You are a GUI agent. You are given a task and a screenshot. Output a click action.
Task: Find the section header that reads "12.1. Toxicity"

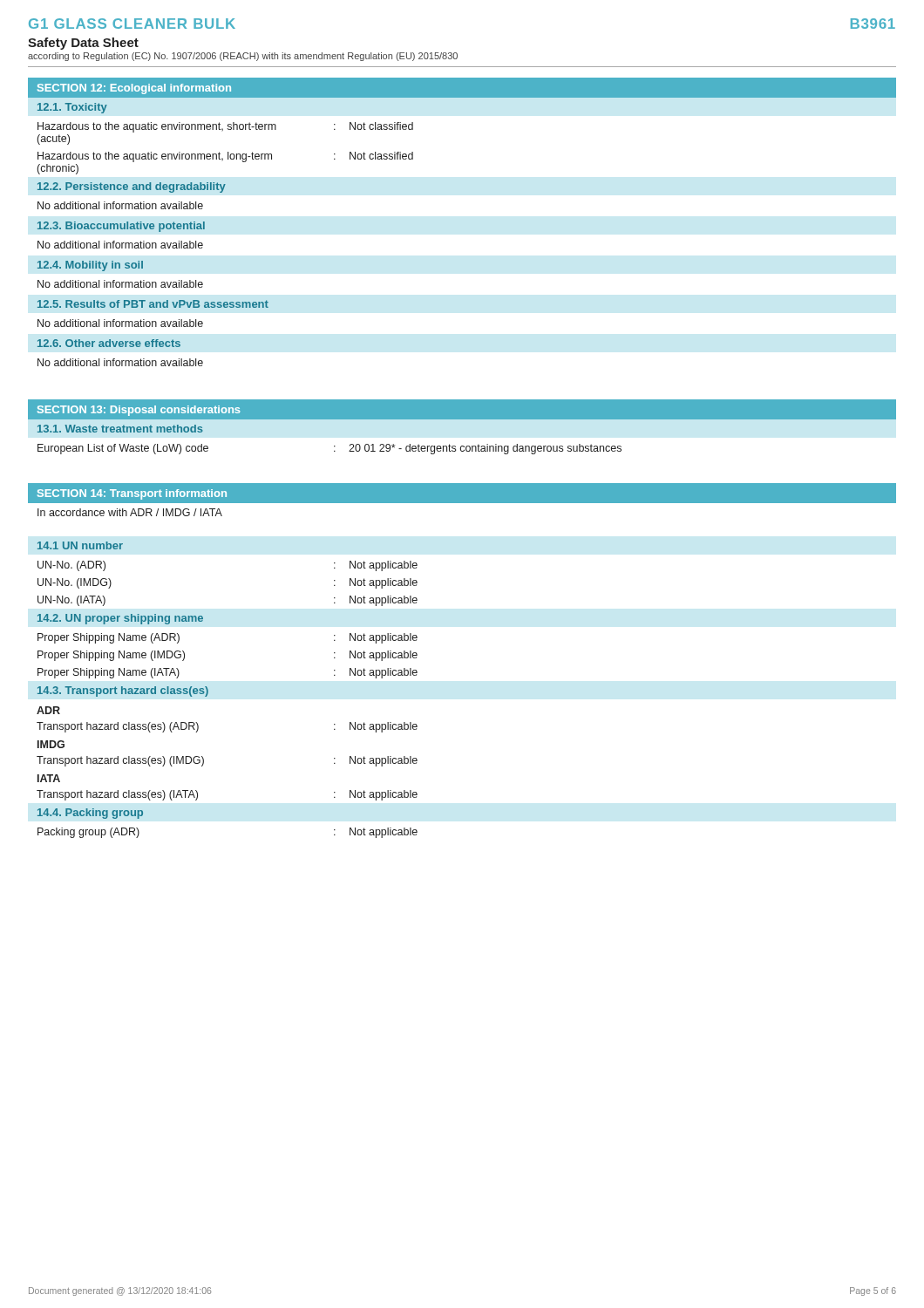pos(72,107)
